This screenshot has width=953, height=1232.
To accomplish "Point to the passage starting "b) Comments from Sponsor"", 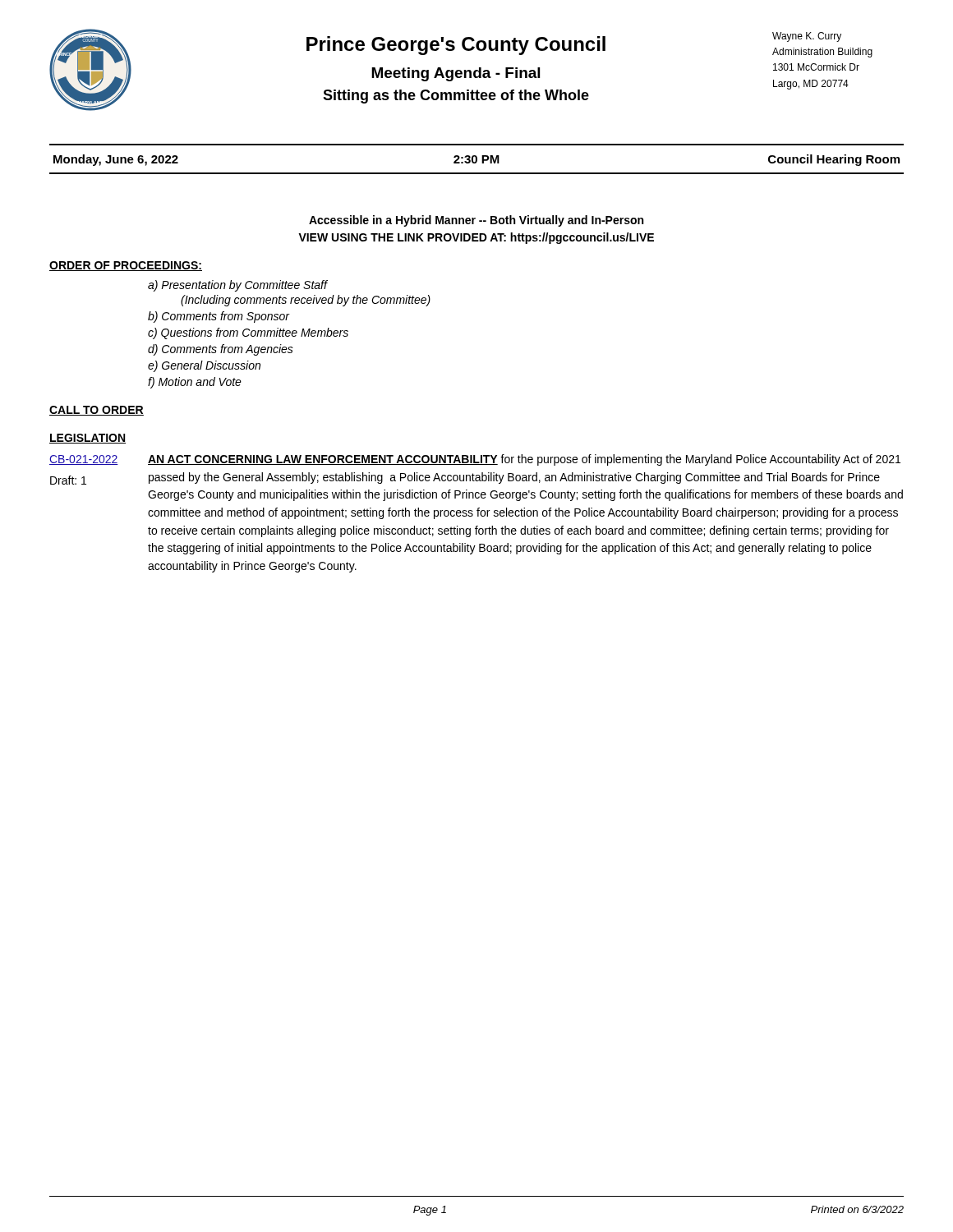I will click(219, 316).
